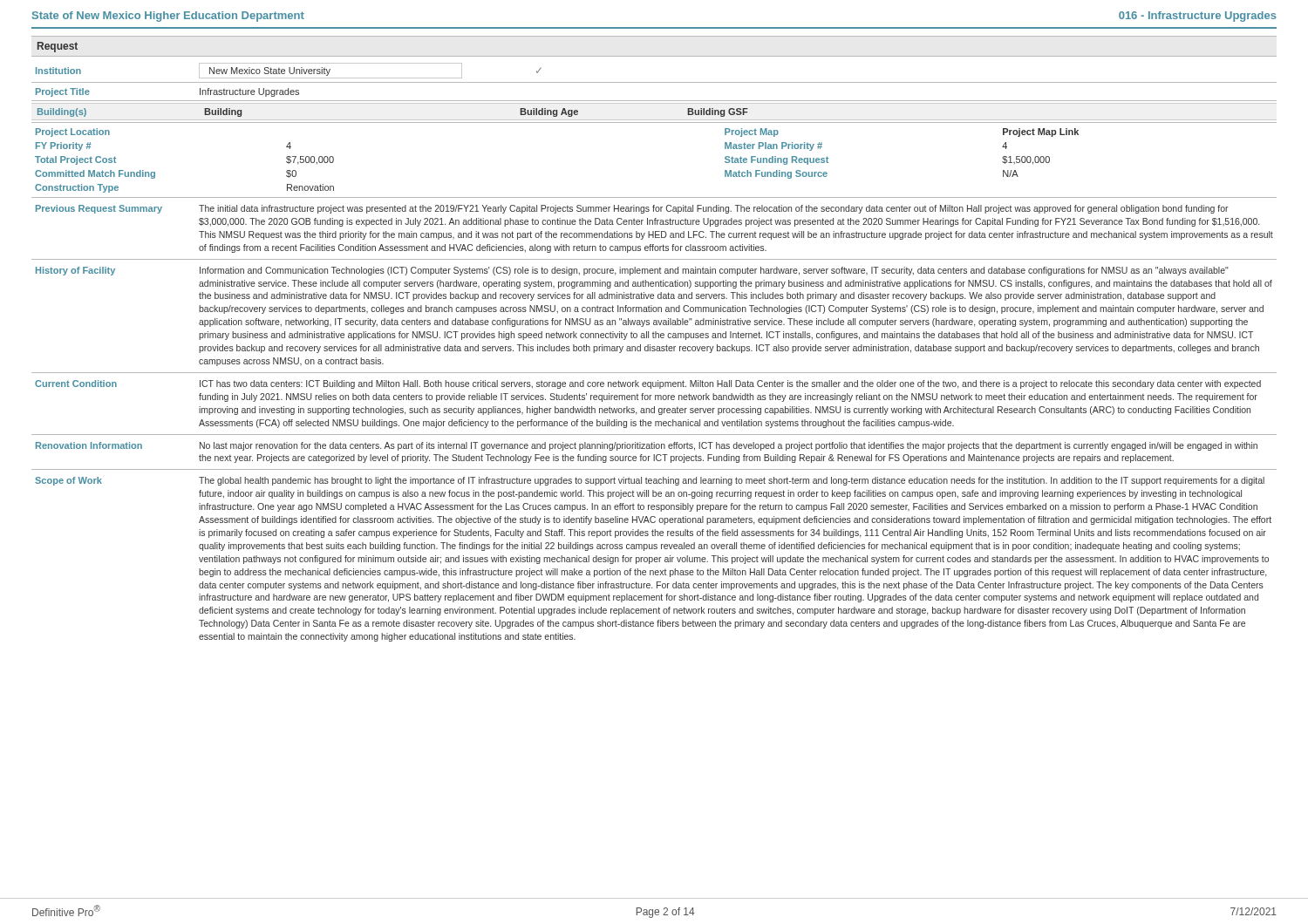Locate the text that reads "Project Title"
This screenshot has height=924, width=1308.
coord(62,92)
